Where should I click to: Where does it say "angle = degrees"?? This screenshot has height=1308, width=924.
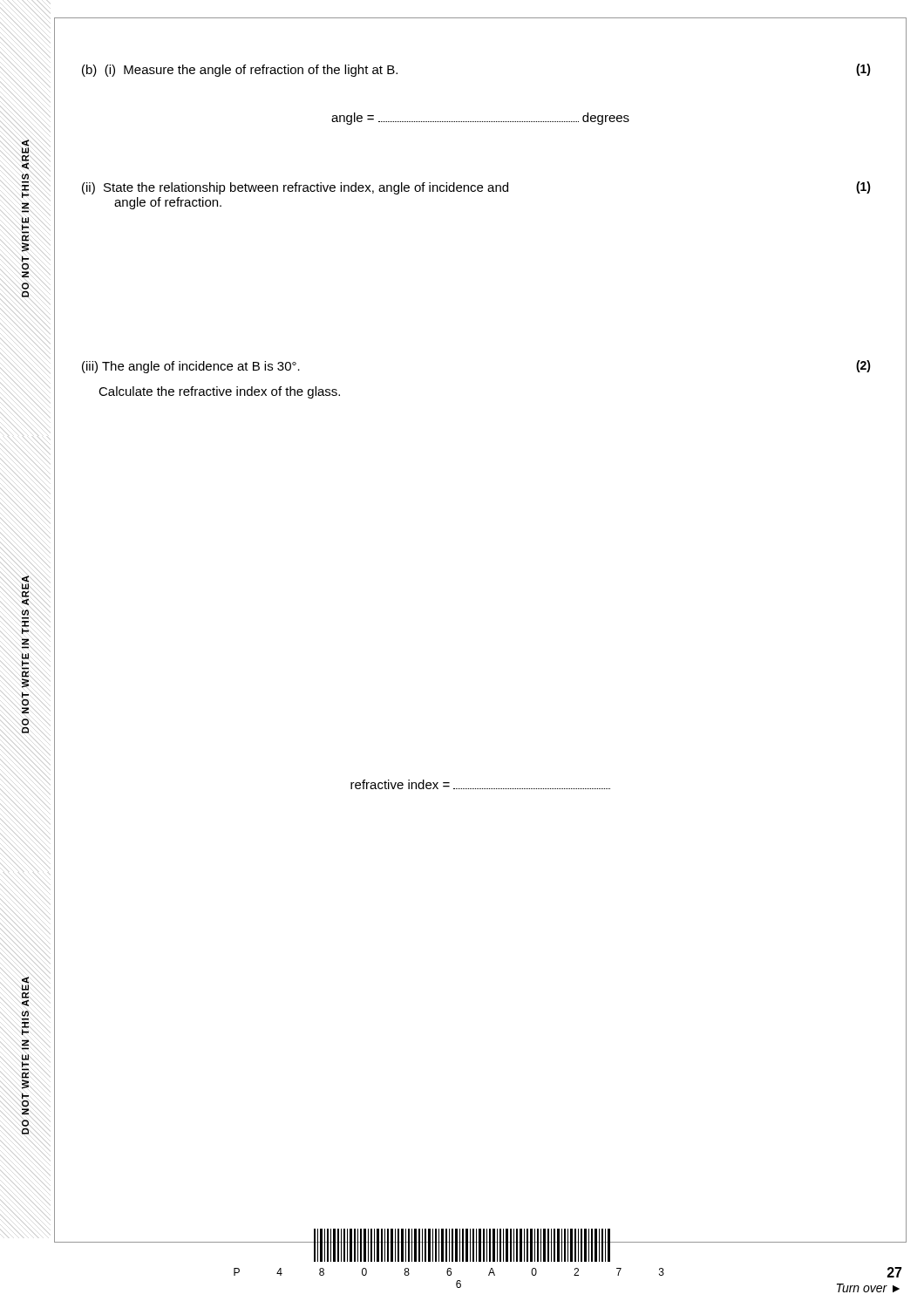coord(480,117)
